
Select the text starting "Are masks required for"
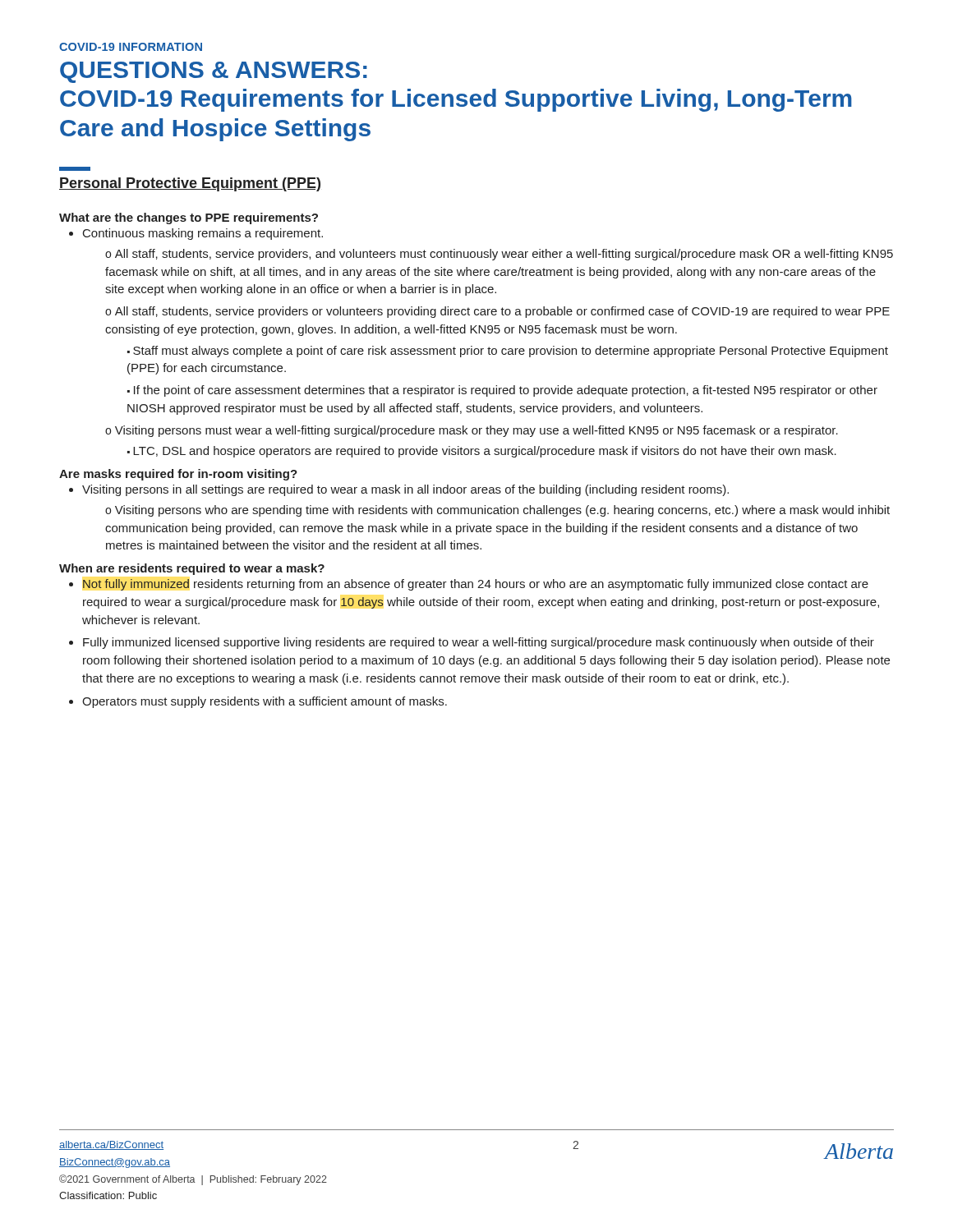[x=178, y=474]
